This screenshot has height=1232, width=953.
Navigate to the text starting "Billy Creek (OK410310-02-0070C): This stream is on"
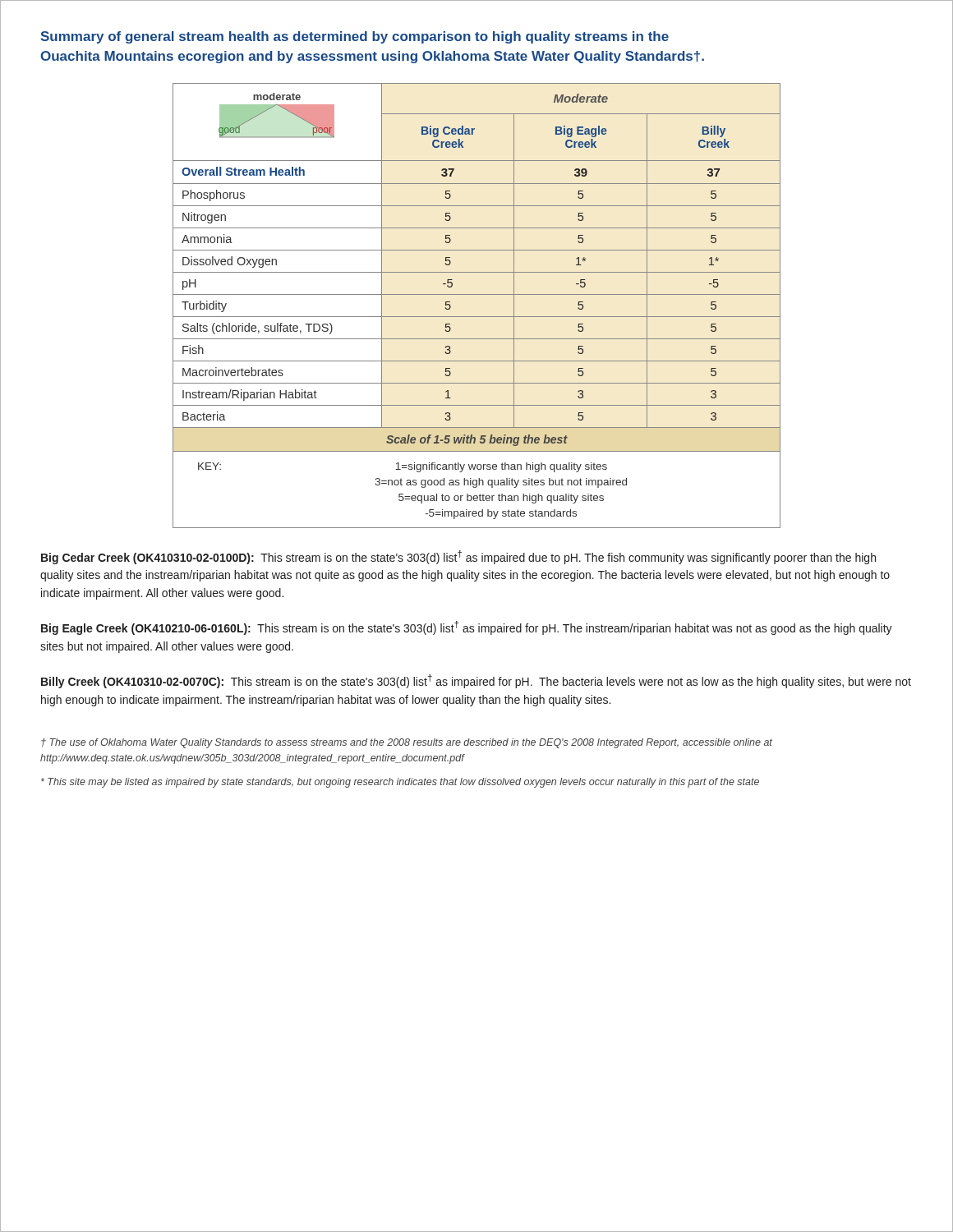click(476, 689)
